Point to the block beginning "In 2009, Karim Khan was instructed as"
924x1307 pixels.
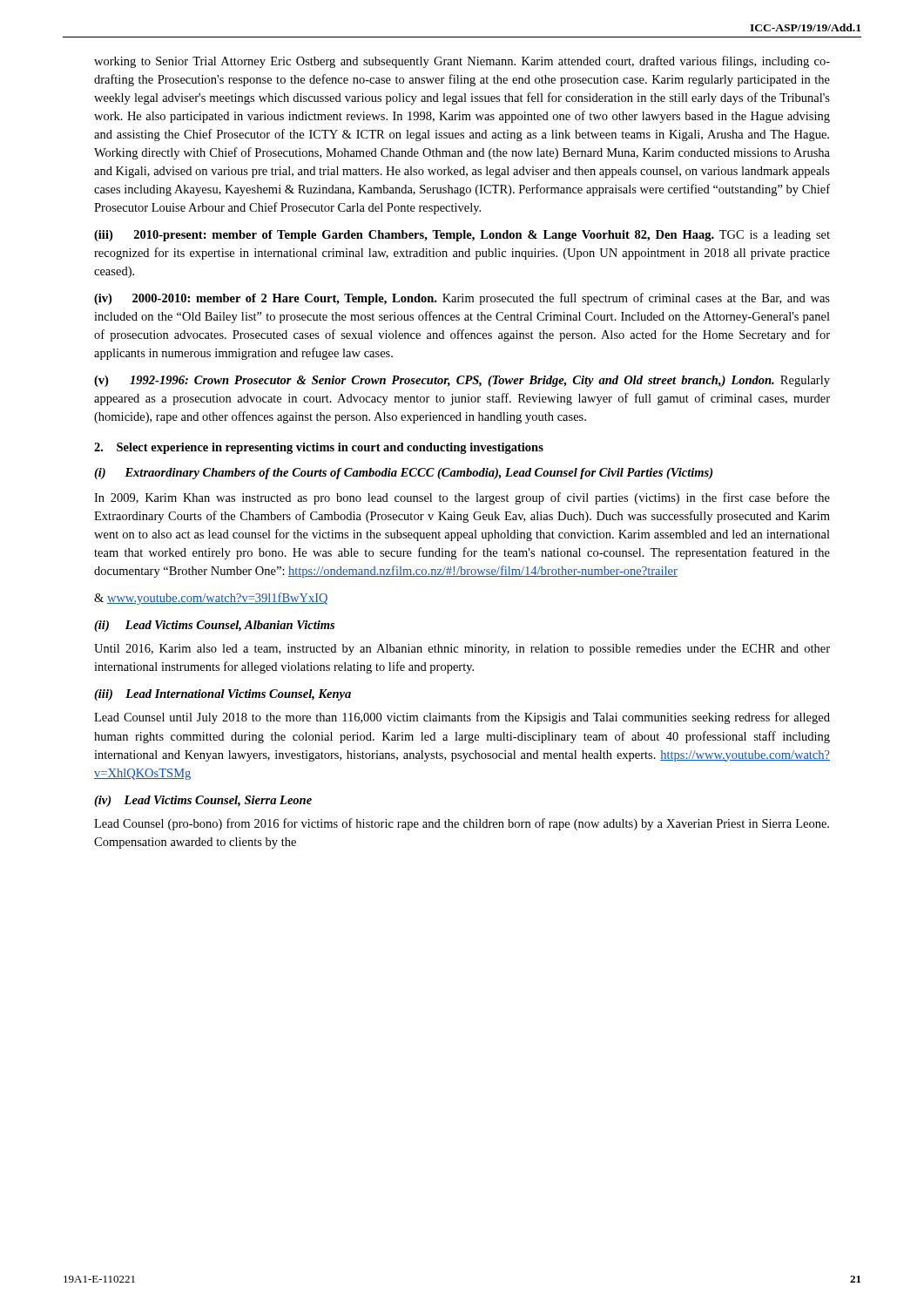point(462,535)
